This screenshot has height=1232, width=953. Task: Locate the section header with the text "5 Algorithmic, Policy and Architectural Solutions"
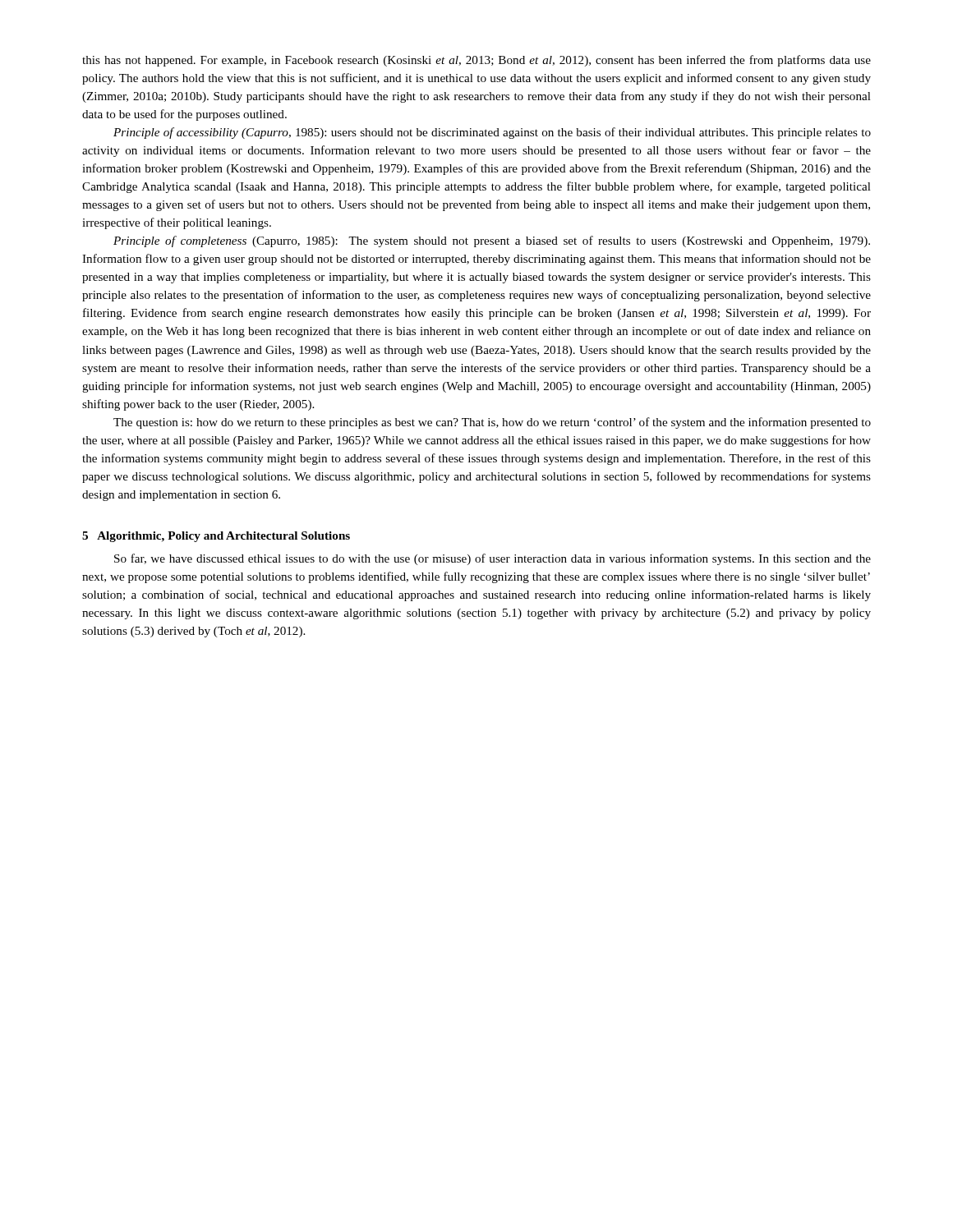(x=216, y=535)
